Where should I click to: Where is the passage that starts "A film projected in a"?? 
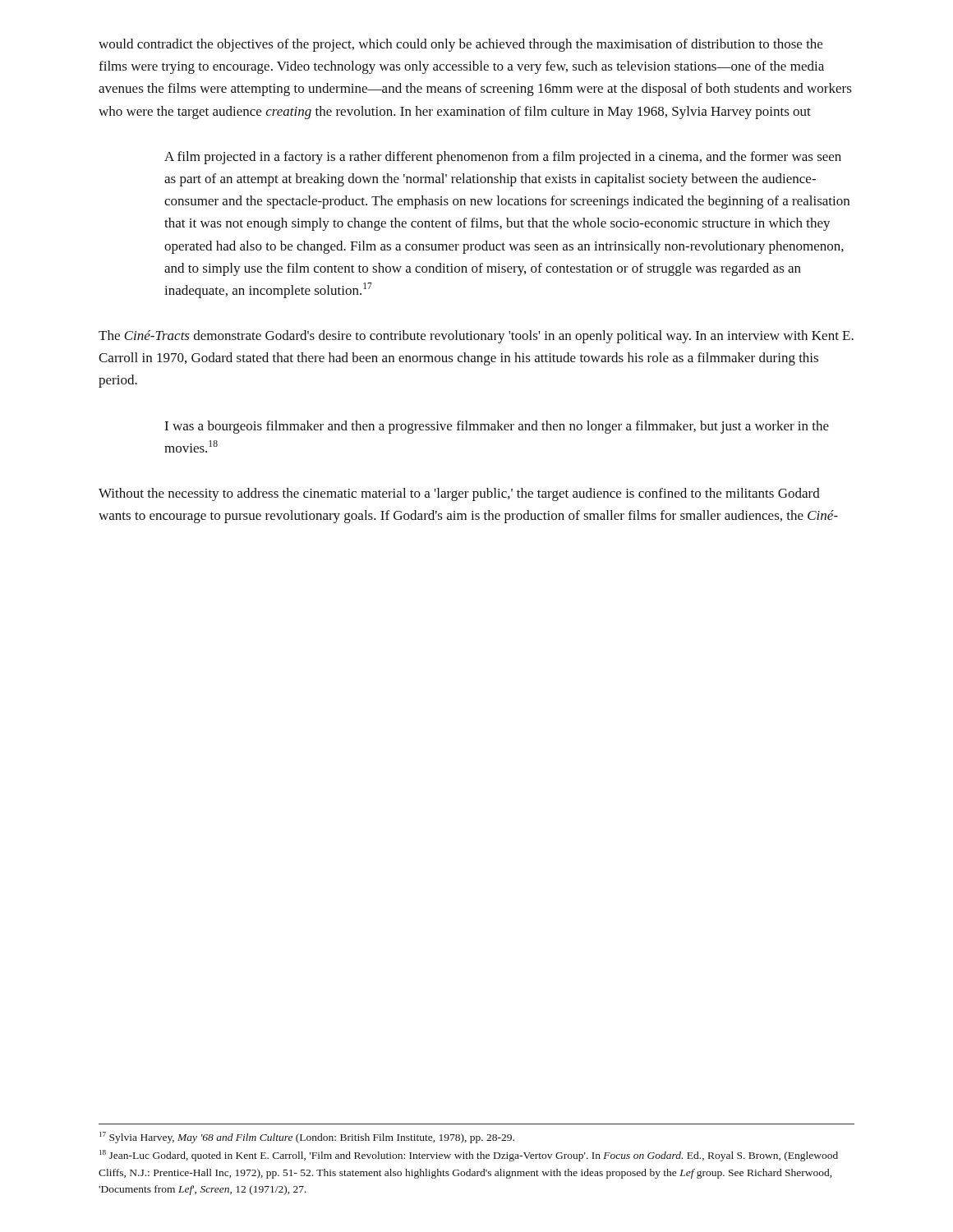(x=507, y=223)
